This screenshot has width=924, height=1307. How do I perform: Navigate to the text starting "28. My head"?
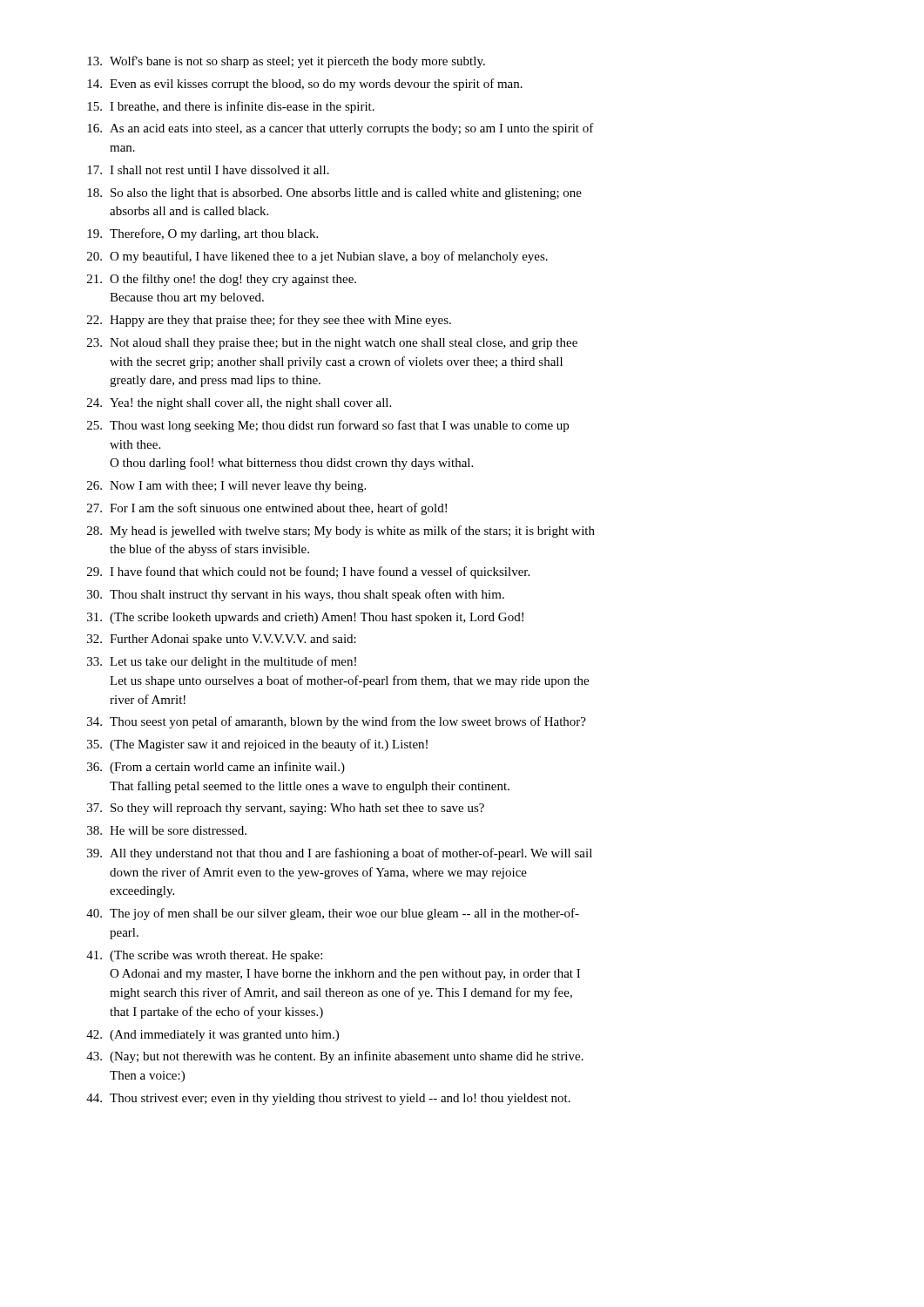pyautogui.click(x=462, y=540)
